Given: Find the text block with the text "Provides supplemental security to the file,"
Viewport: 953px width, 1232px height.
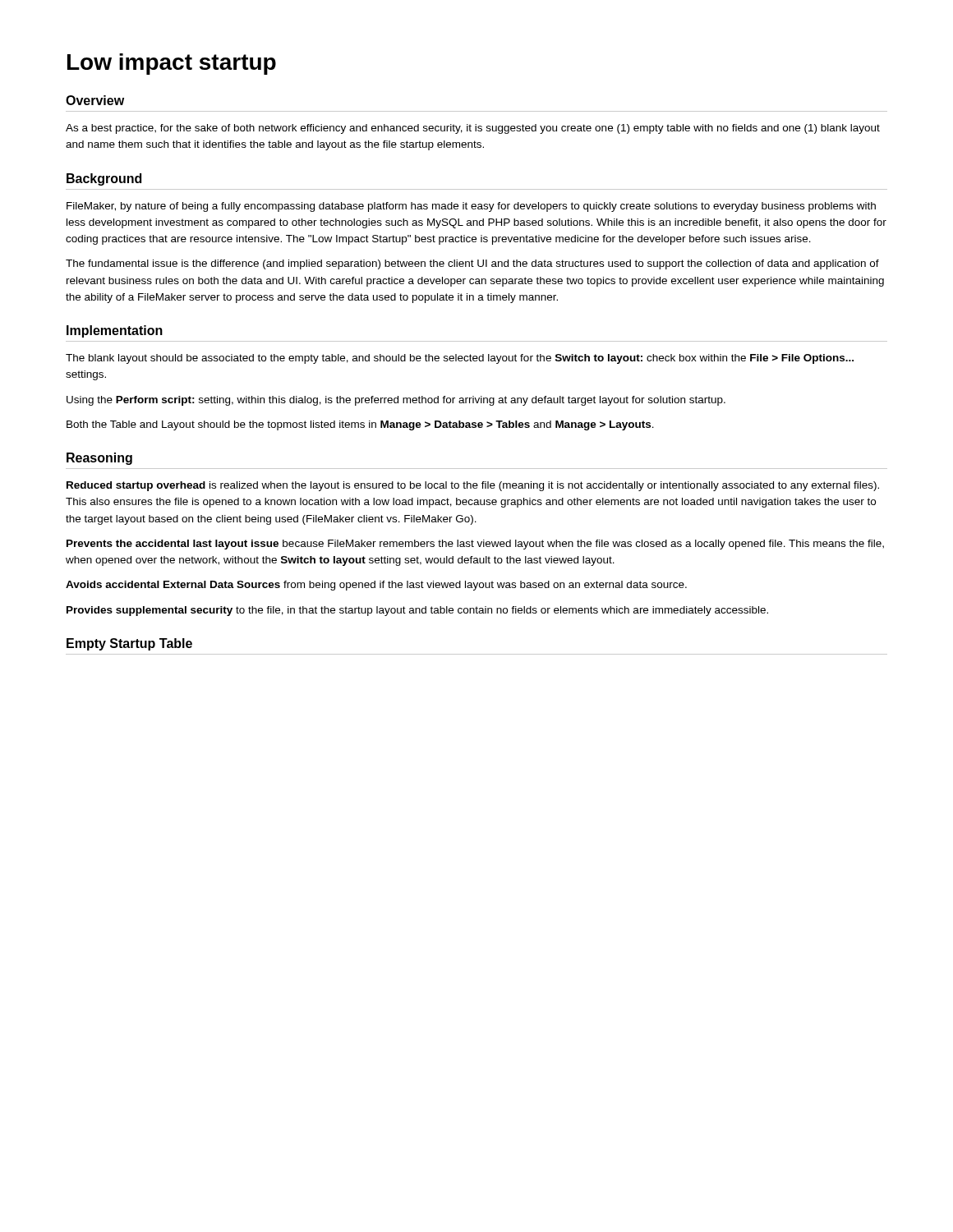Looking at the screenshot, I should [x=417, y=609].
